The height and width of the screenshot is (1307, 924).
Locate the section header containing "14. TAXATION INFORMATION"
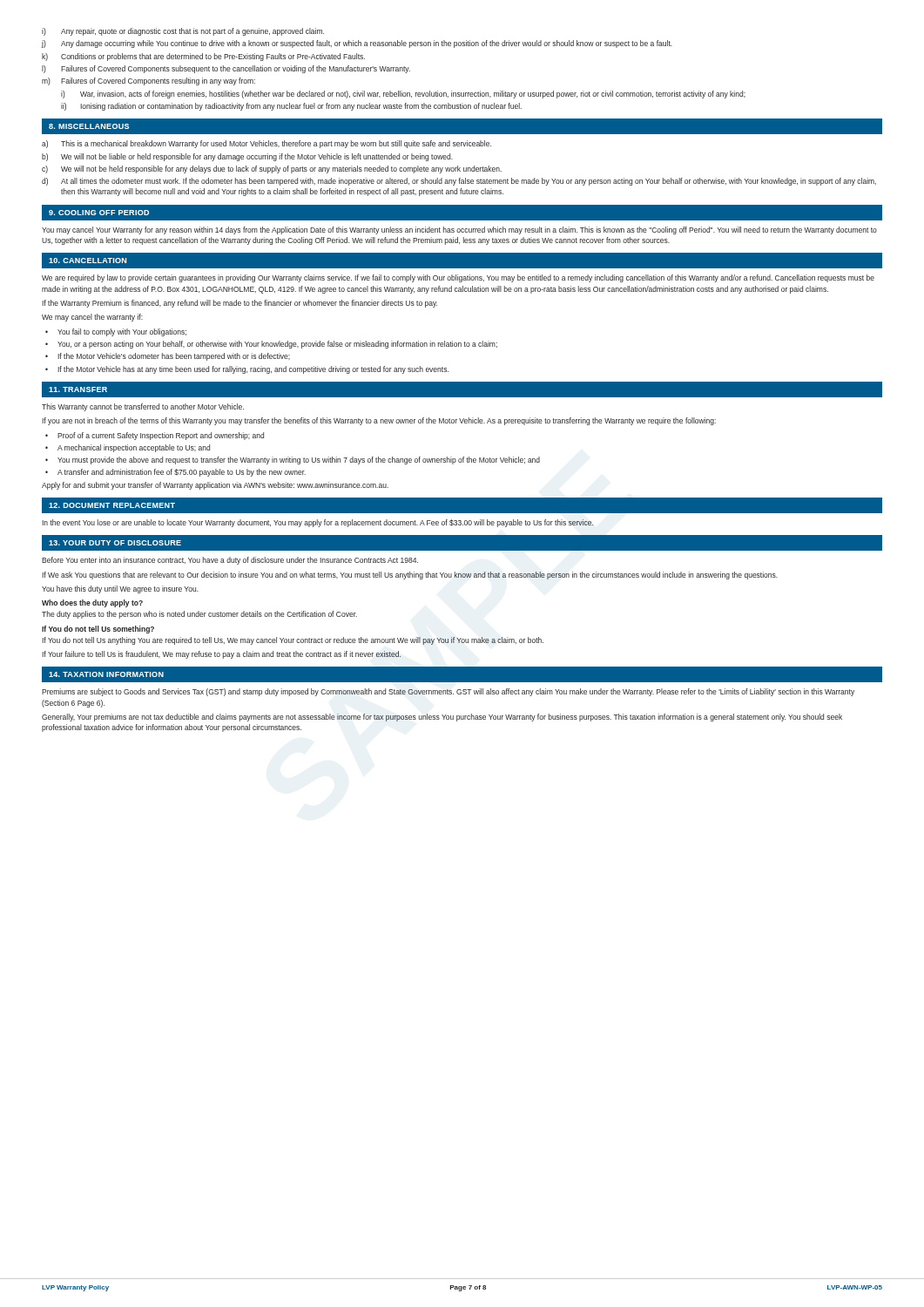coord(106,675)
